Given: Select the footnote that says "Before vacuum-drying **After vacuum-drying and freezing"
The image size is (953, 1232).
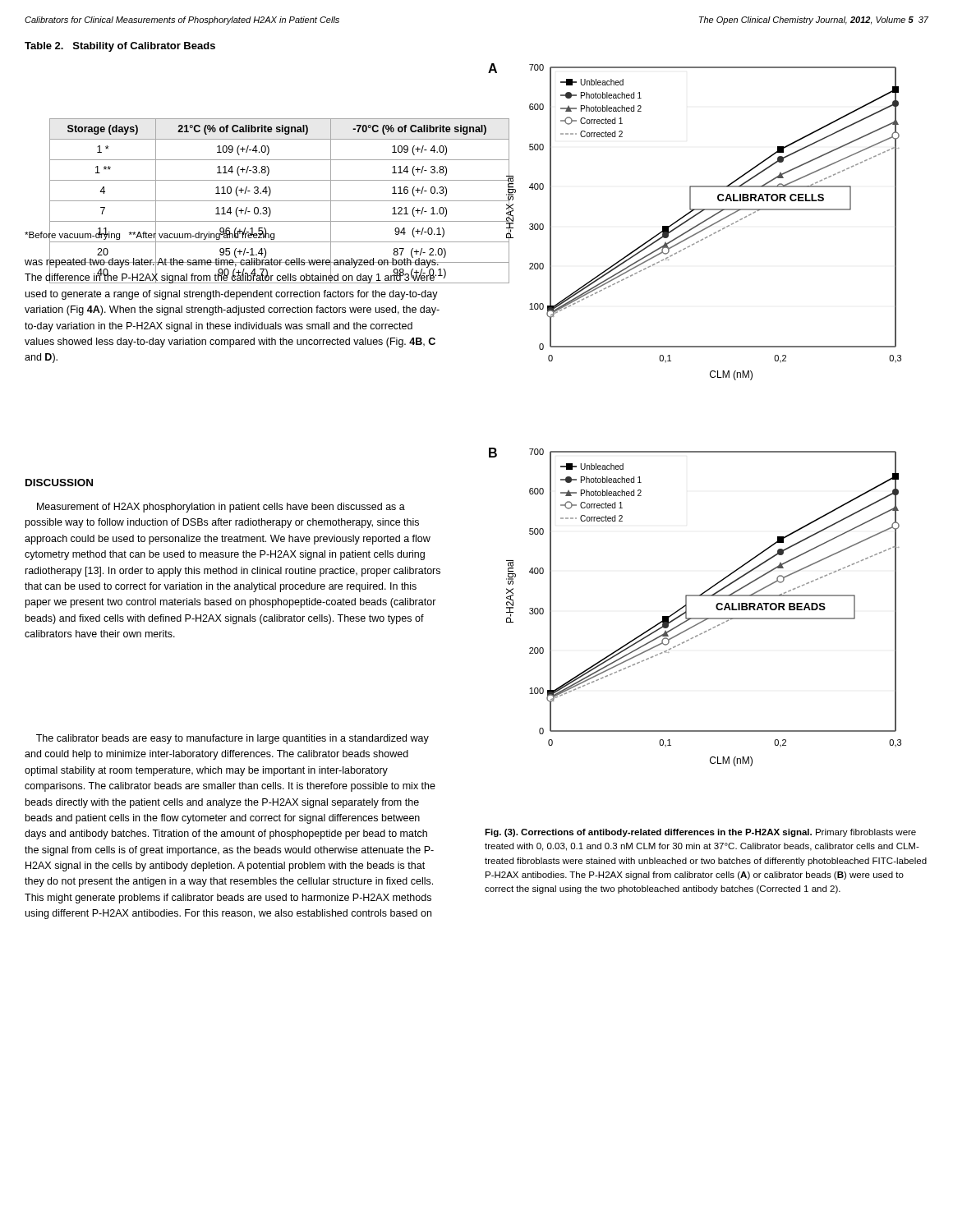Looking at the screenshot, I should [x=150, y=235].
